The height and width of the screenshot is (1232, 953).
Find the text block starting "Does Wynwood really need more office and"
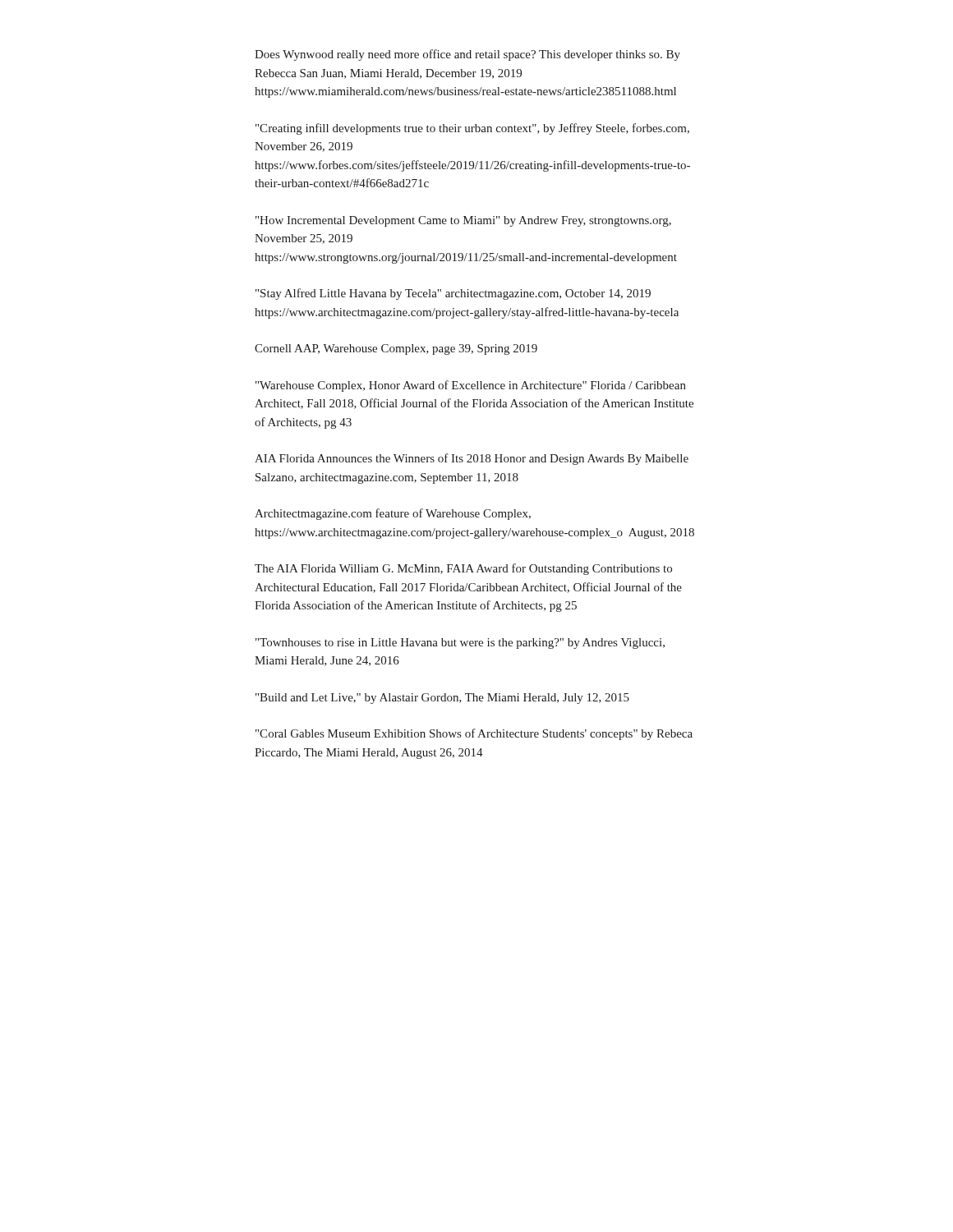click(467, 73)
